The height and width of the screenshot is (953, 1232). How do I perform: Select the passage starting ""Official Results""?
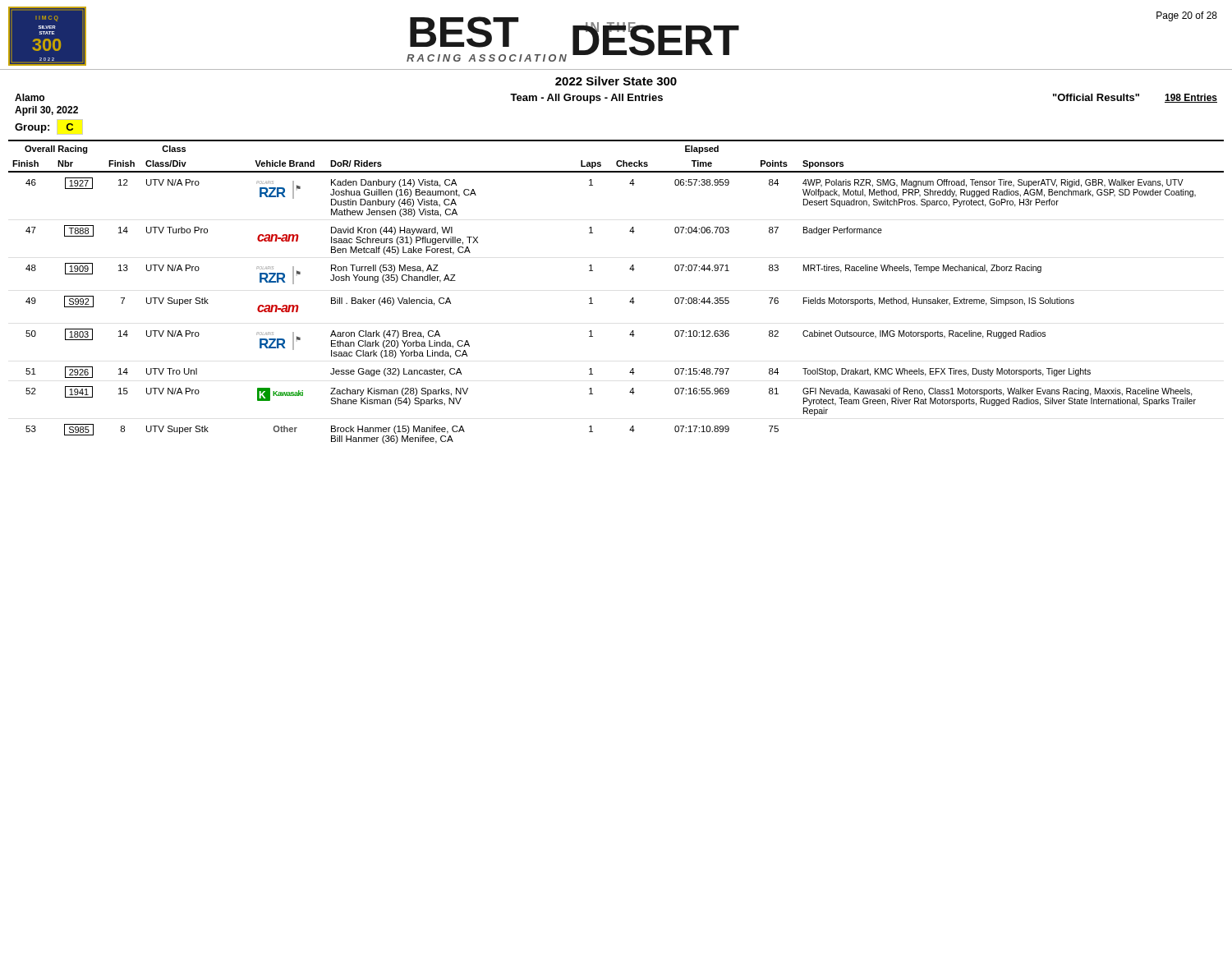1096,97
